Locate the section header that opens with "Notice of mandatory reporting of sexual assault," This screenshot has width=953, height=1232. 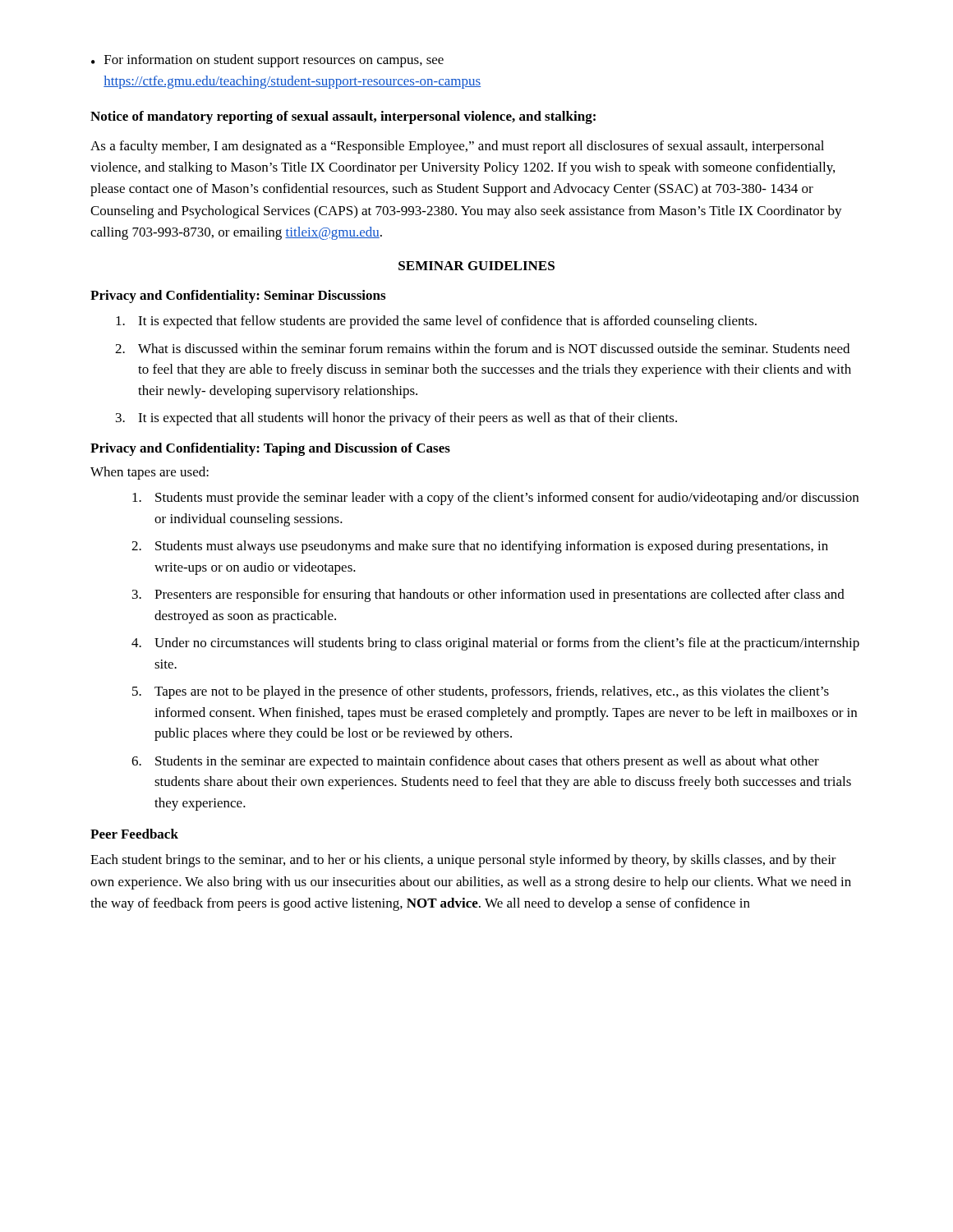[x=344, y=116]
